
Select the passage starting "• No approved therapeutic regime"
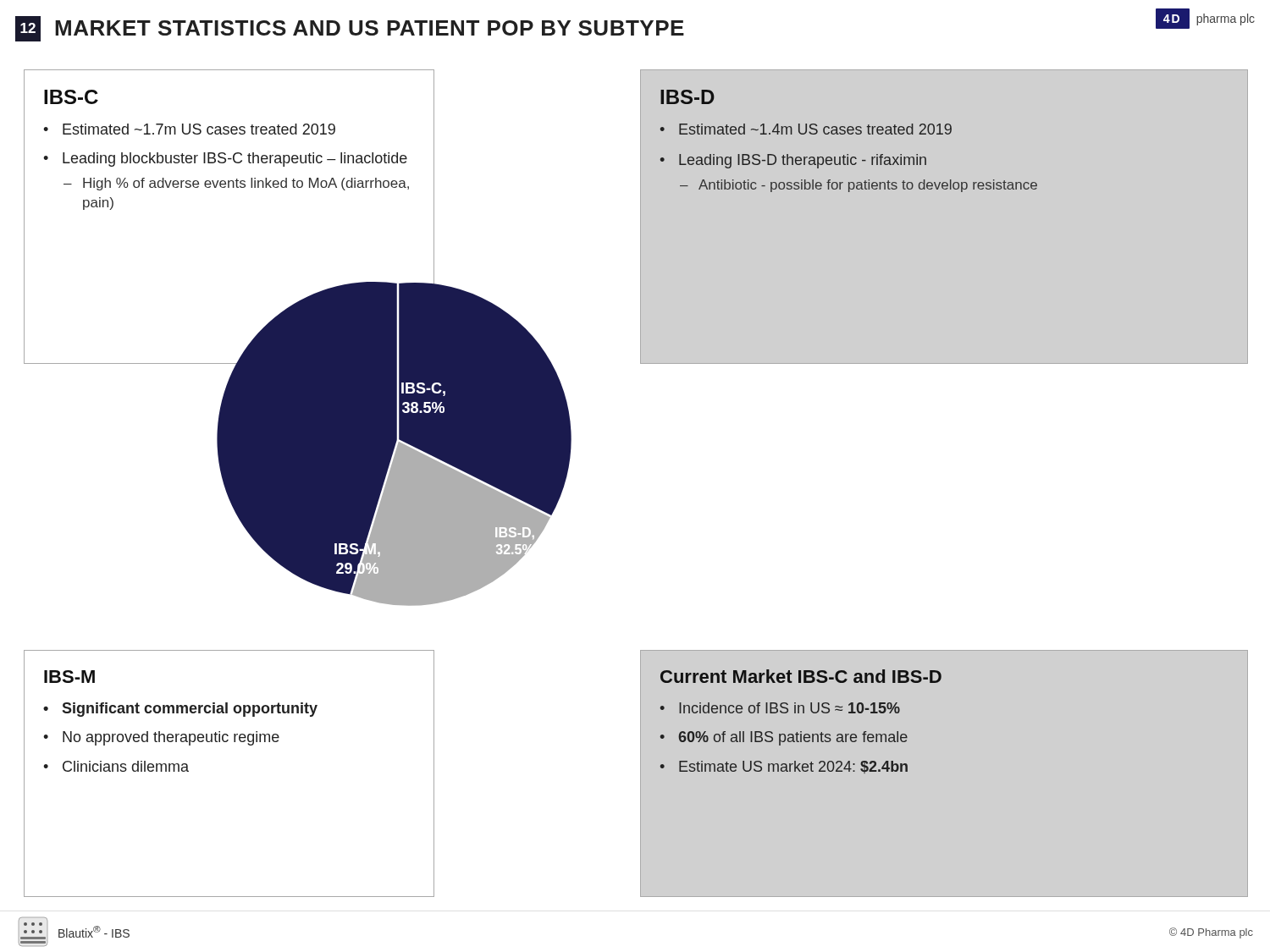[161, 737]
